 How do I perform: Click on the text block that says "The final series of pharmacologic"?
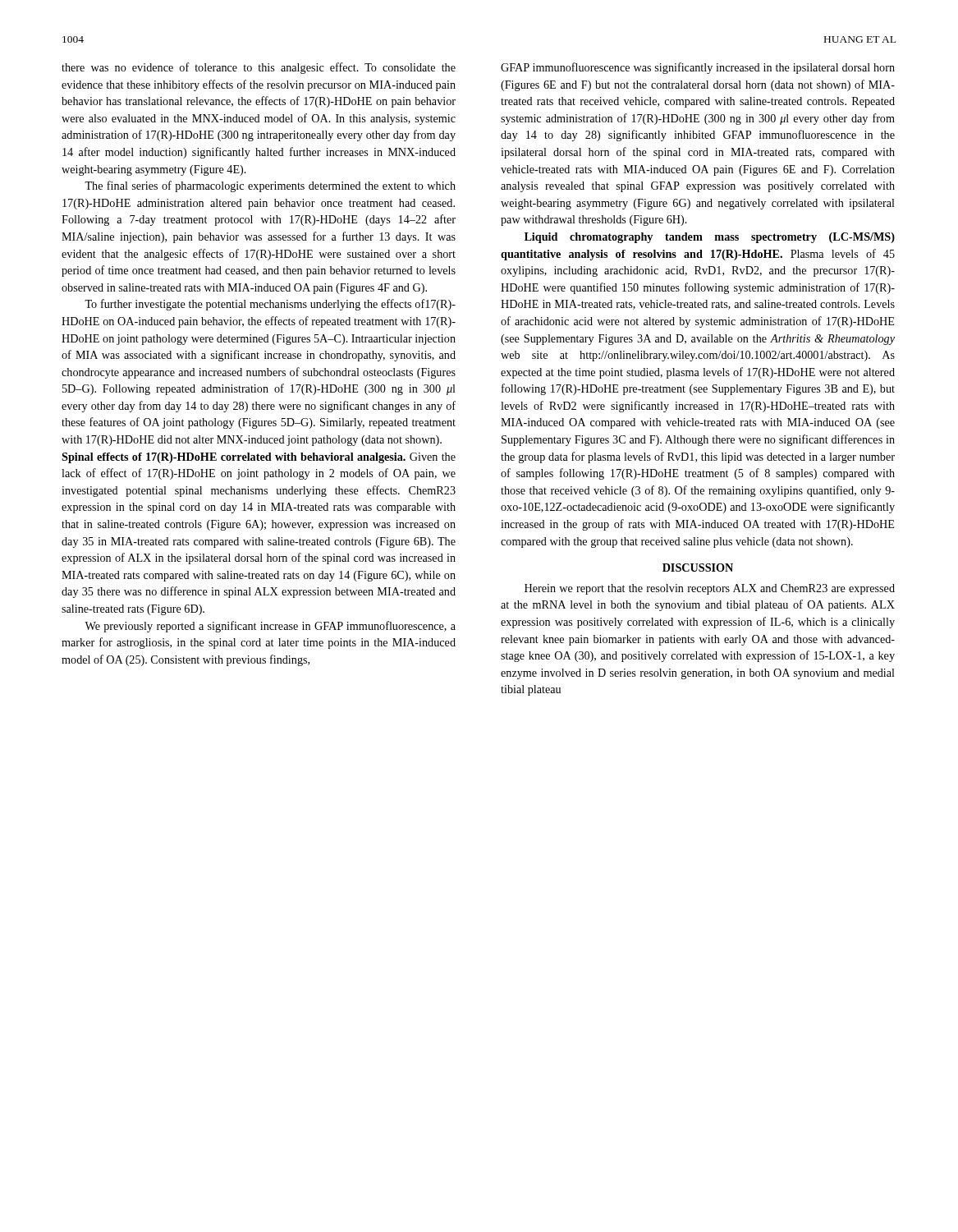259,237
